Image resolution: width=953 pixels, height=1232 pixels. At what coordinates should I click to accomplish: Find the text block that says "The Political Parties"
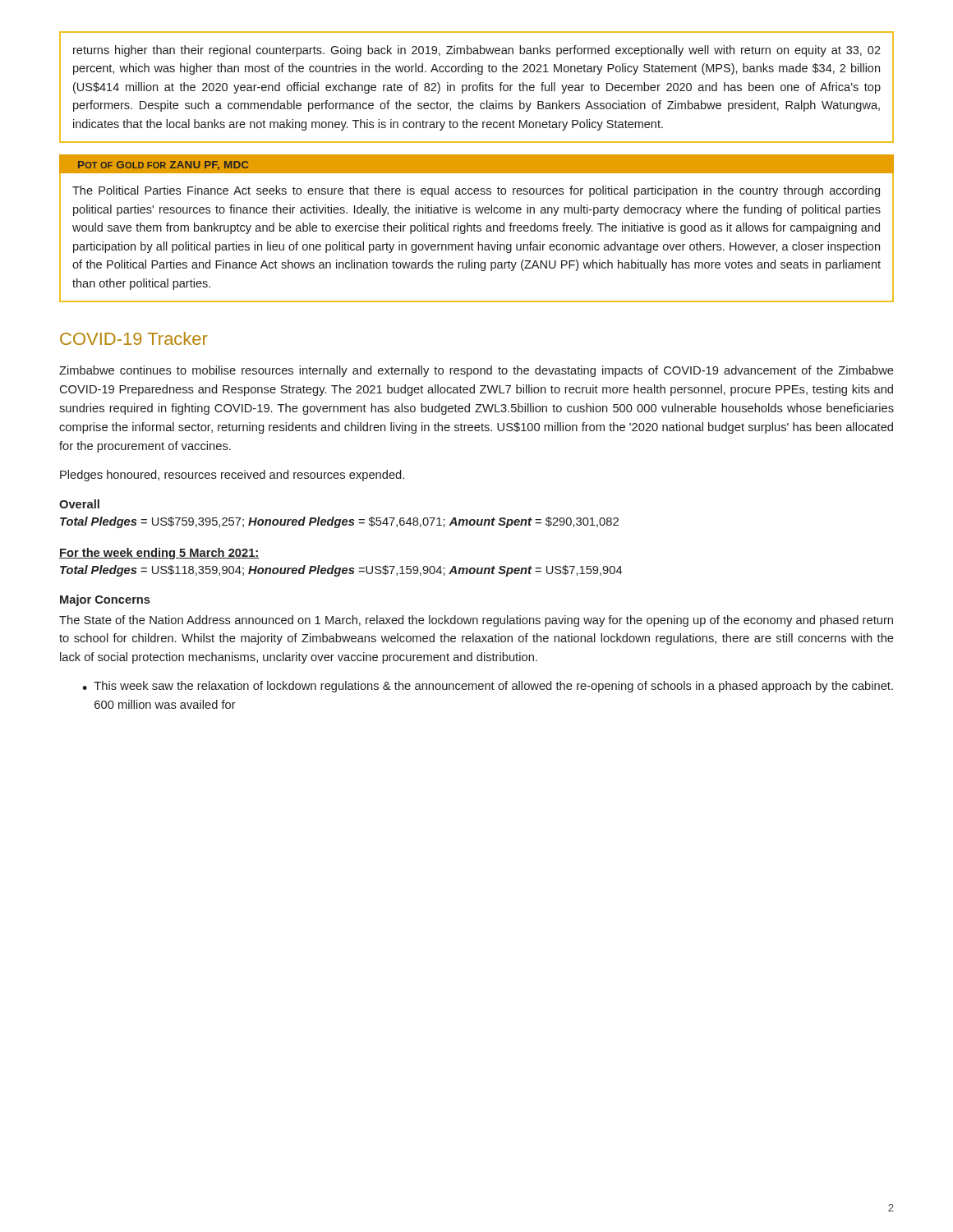click(476, 237)
